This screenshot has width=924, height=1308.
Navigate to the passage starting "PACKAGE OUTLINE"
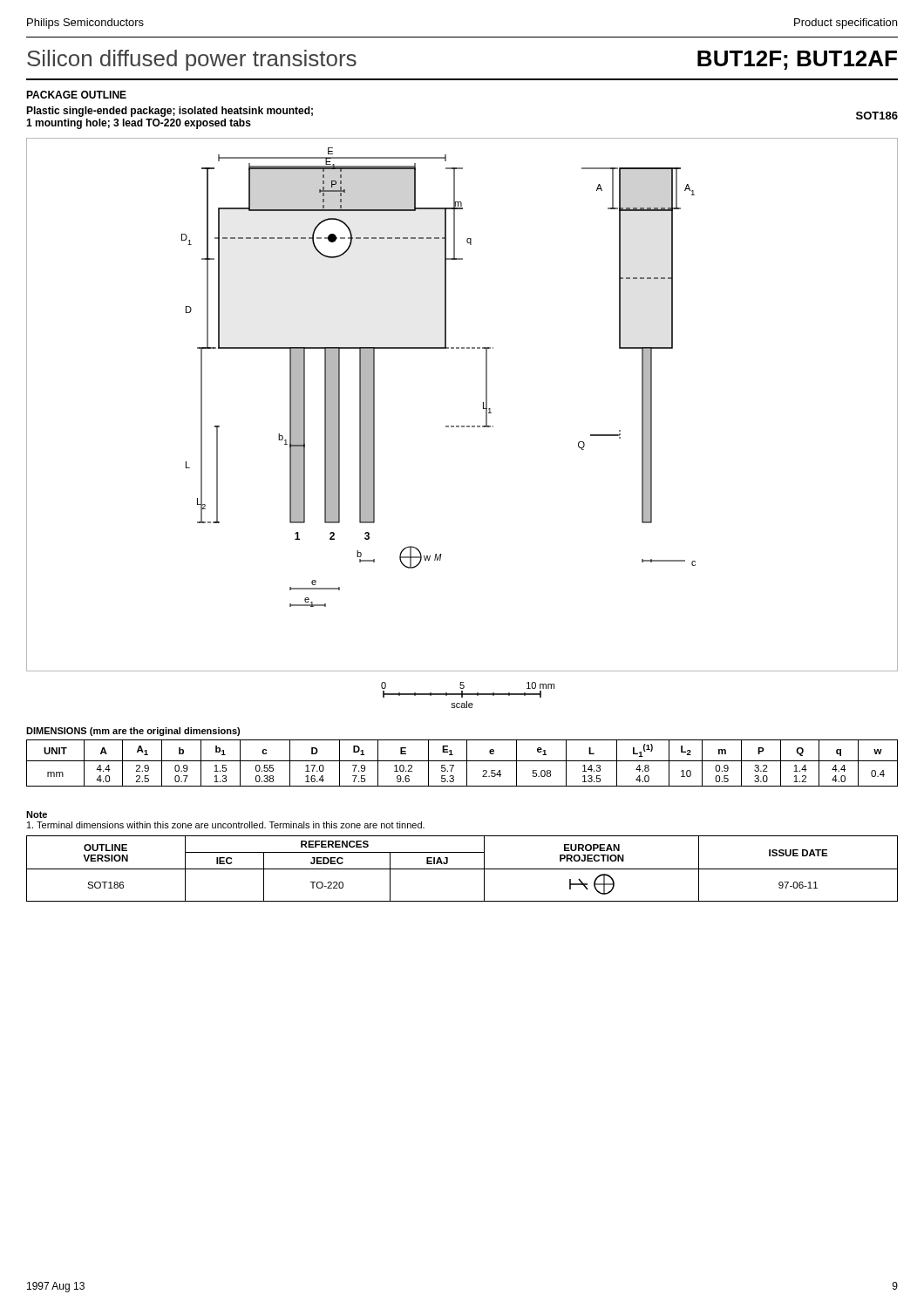pyautogui.click(x=76, y=95)
